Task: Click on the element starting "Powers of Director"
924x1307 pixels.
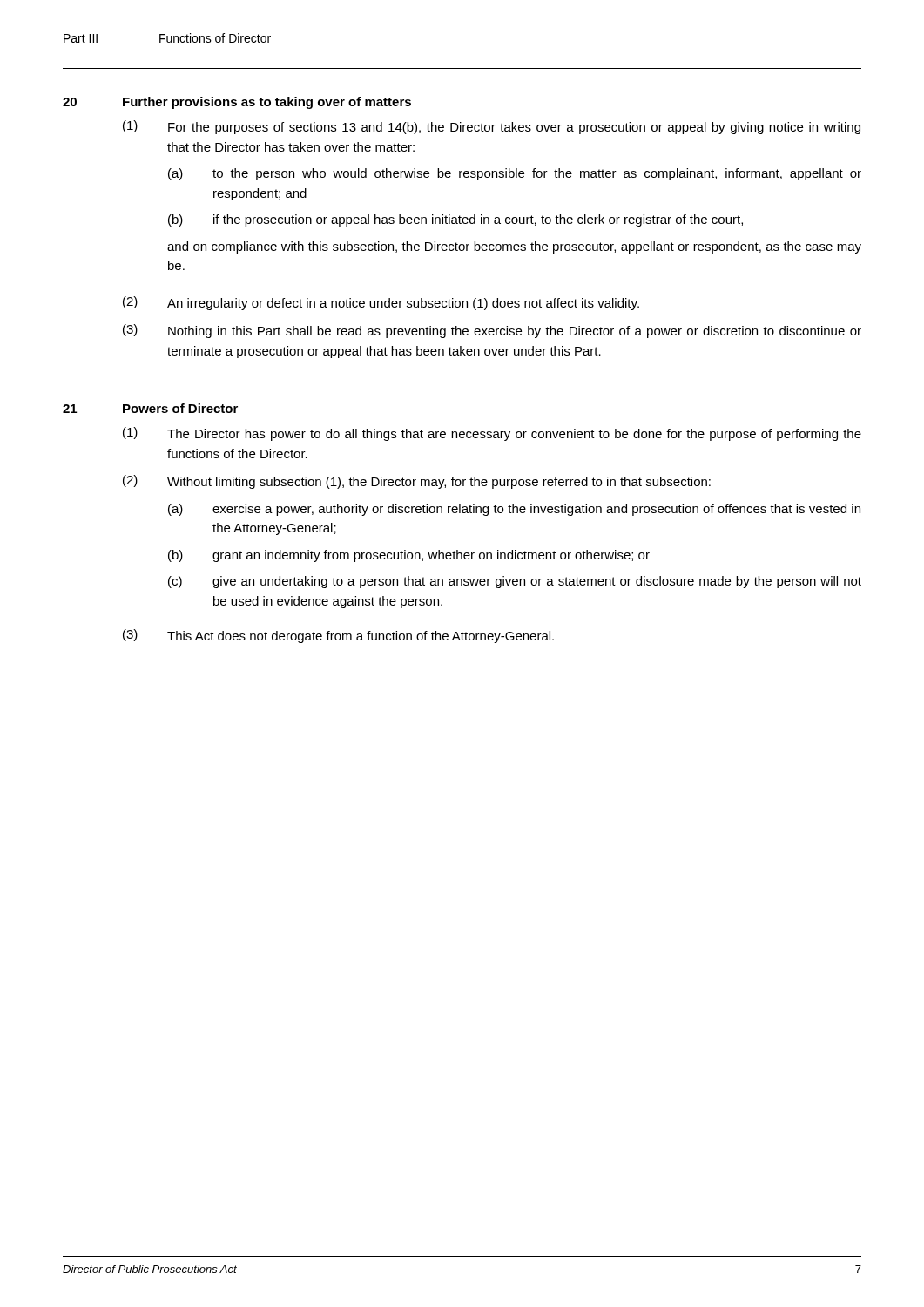Action: (180, 408)
